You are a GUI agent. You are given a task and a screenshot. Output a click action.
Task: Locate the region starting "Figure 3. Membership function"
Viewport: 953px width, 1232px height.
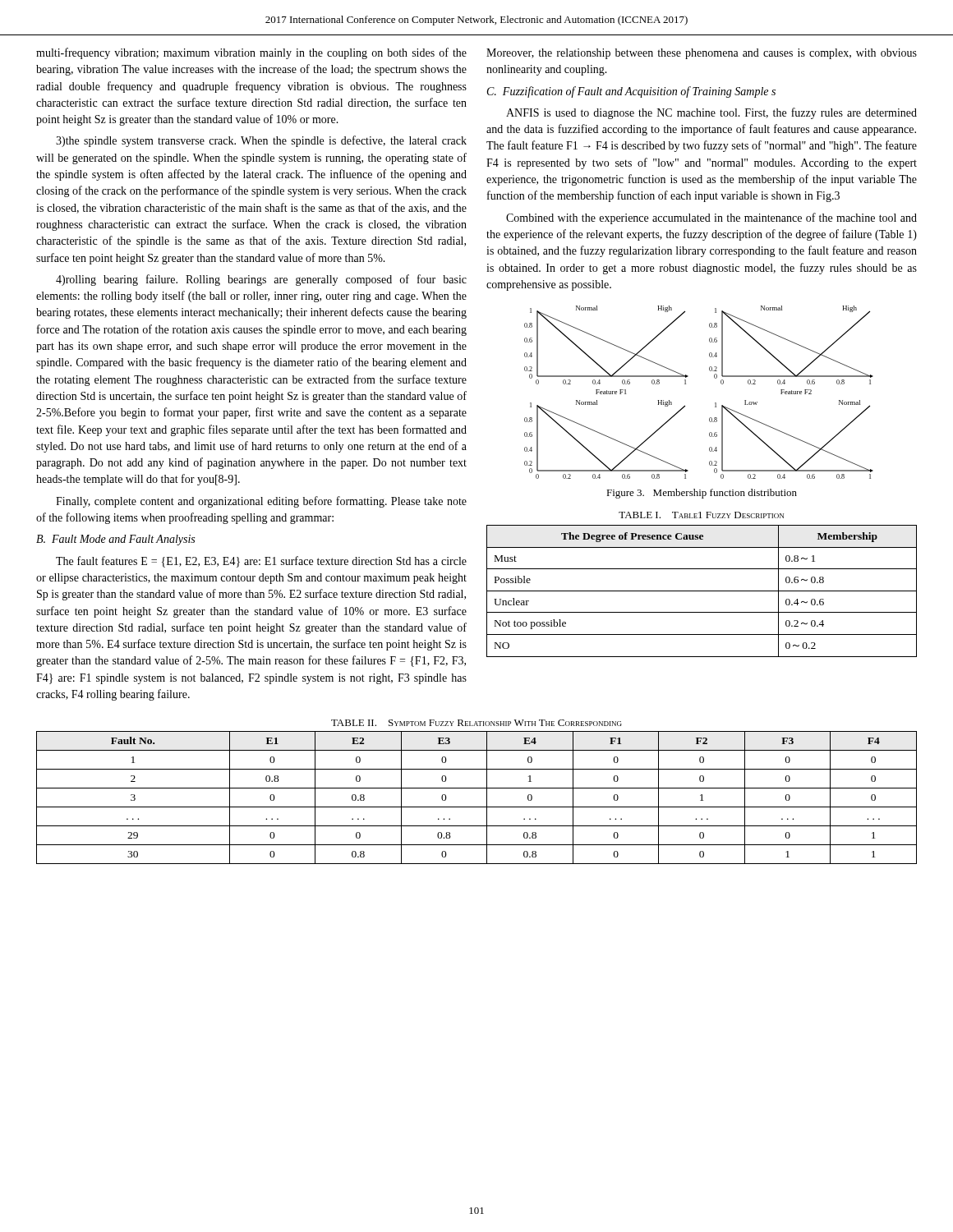pos(702,493)
